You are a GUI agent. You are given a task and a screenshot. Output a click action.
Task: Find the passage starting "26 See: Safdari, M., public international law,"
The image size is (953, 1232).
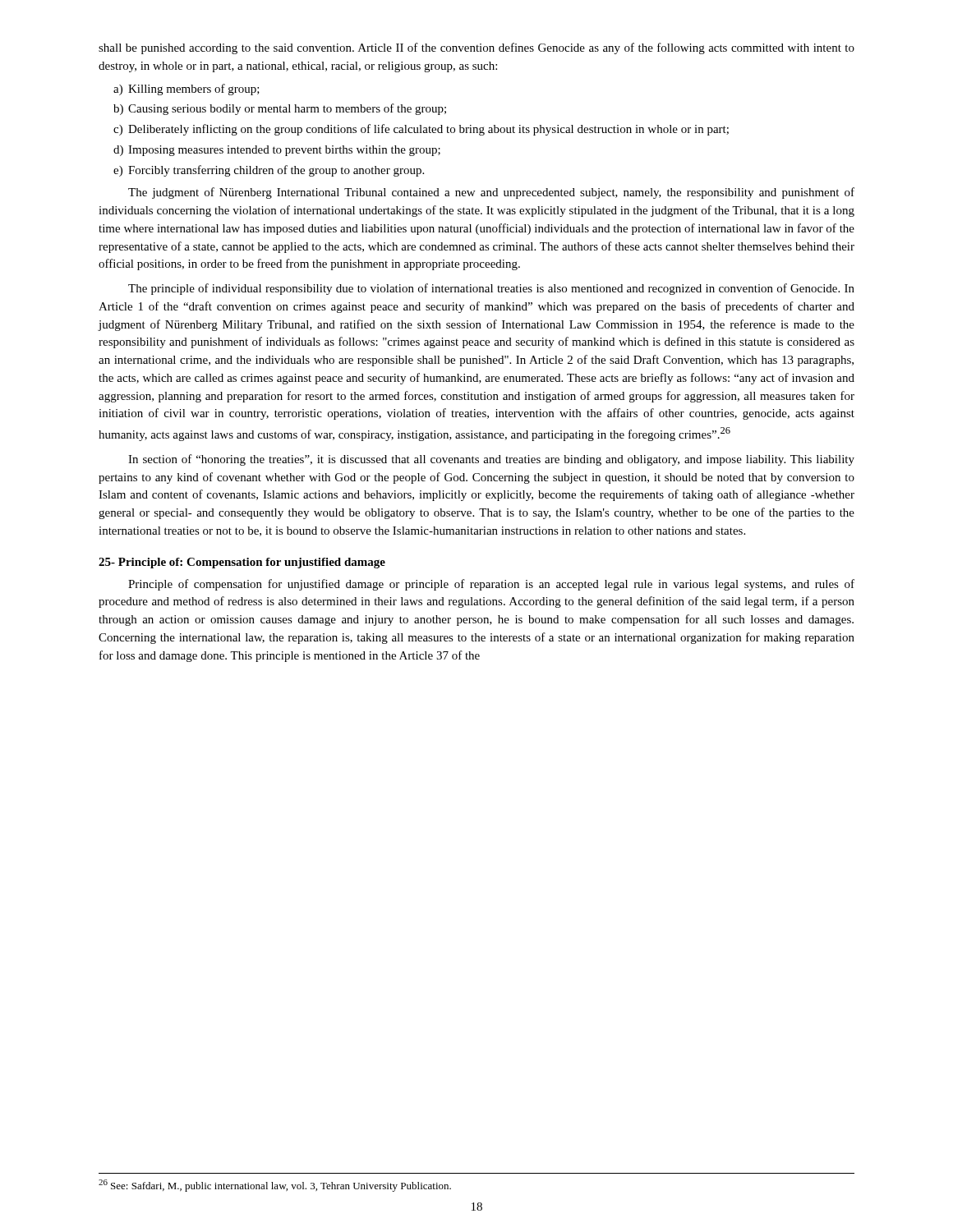(x=275, y=1184)
